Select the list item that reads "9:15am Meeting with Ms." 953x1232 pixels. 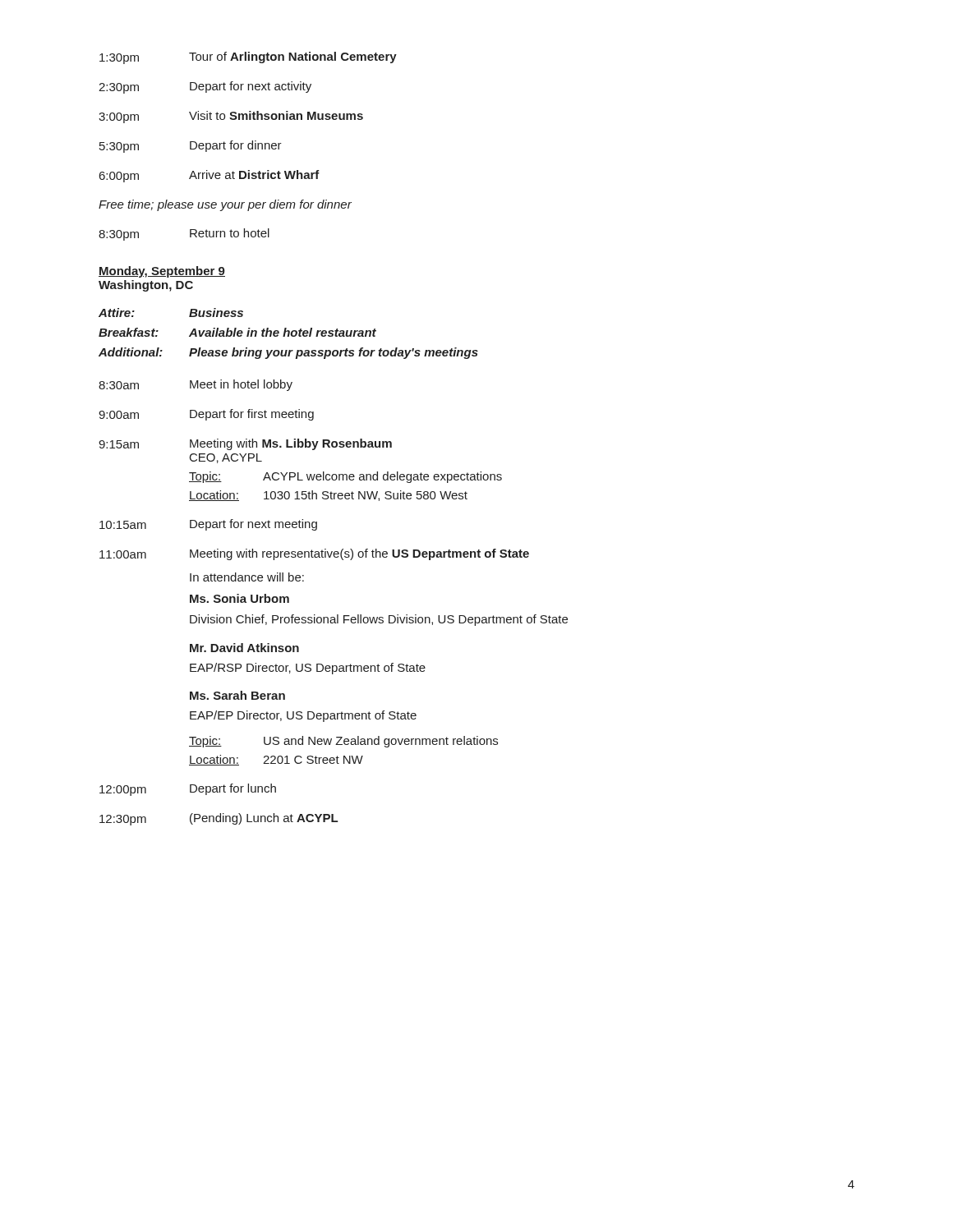476,469
